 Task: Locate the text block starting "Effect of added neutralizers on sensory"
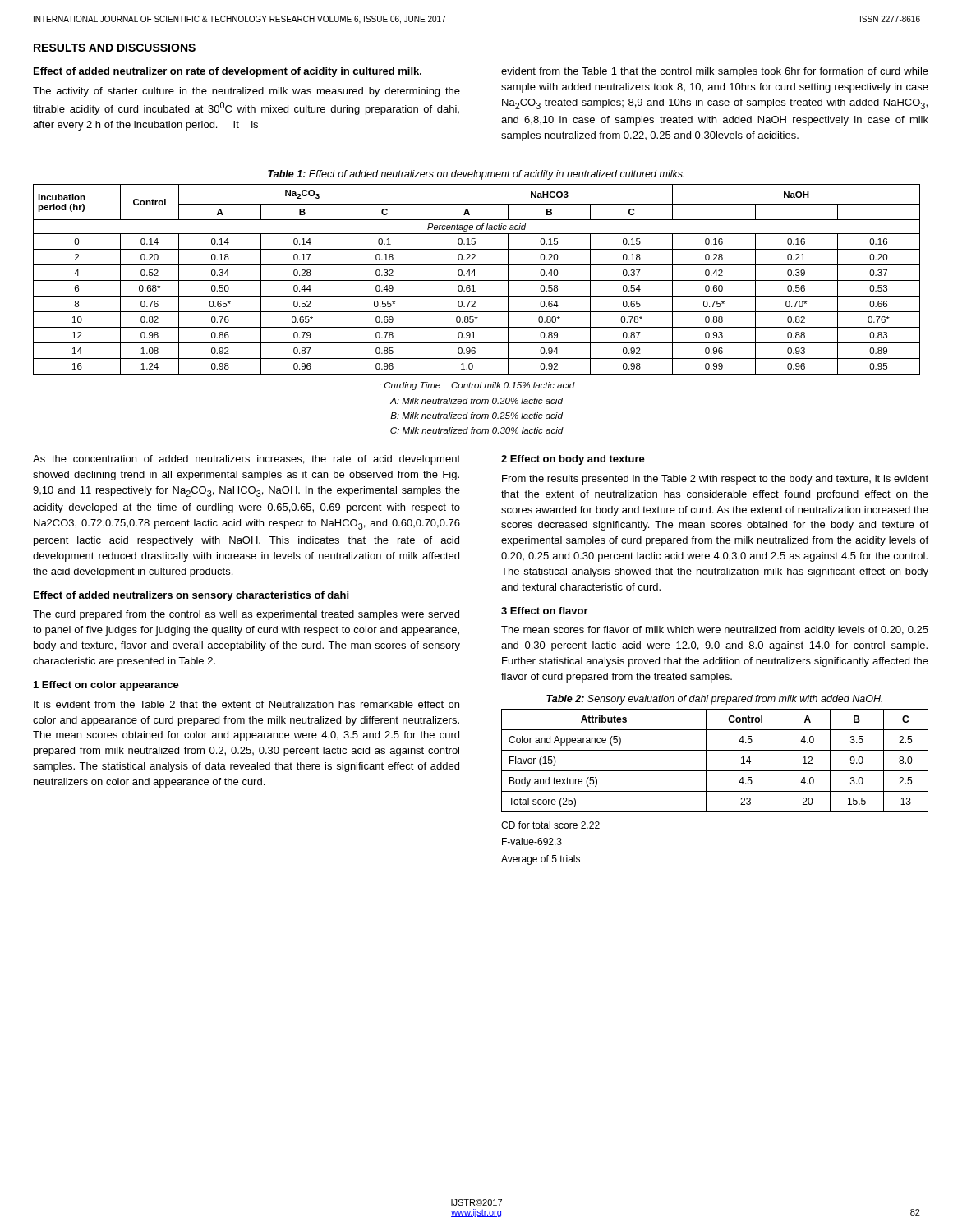[x=246, y=595]
